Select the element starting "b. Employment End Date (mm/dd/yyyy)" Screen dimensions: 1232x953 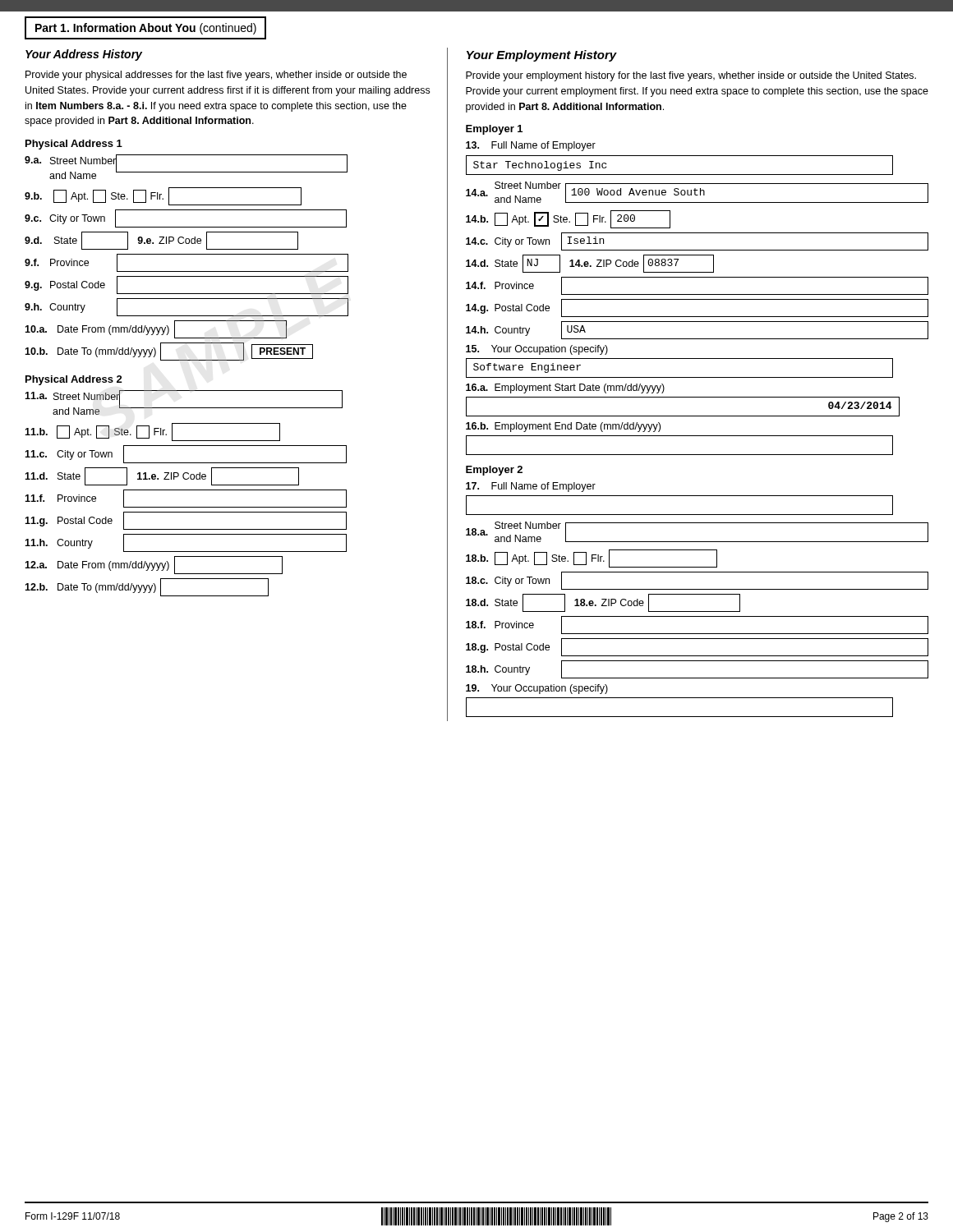563,426
